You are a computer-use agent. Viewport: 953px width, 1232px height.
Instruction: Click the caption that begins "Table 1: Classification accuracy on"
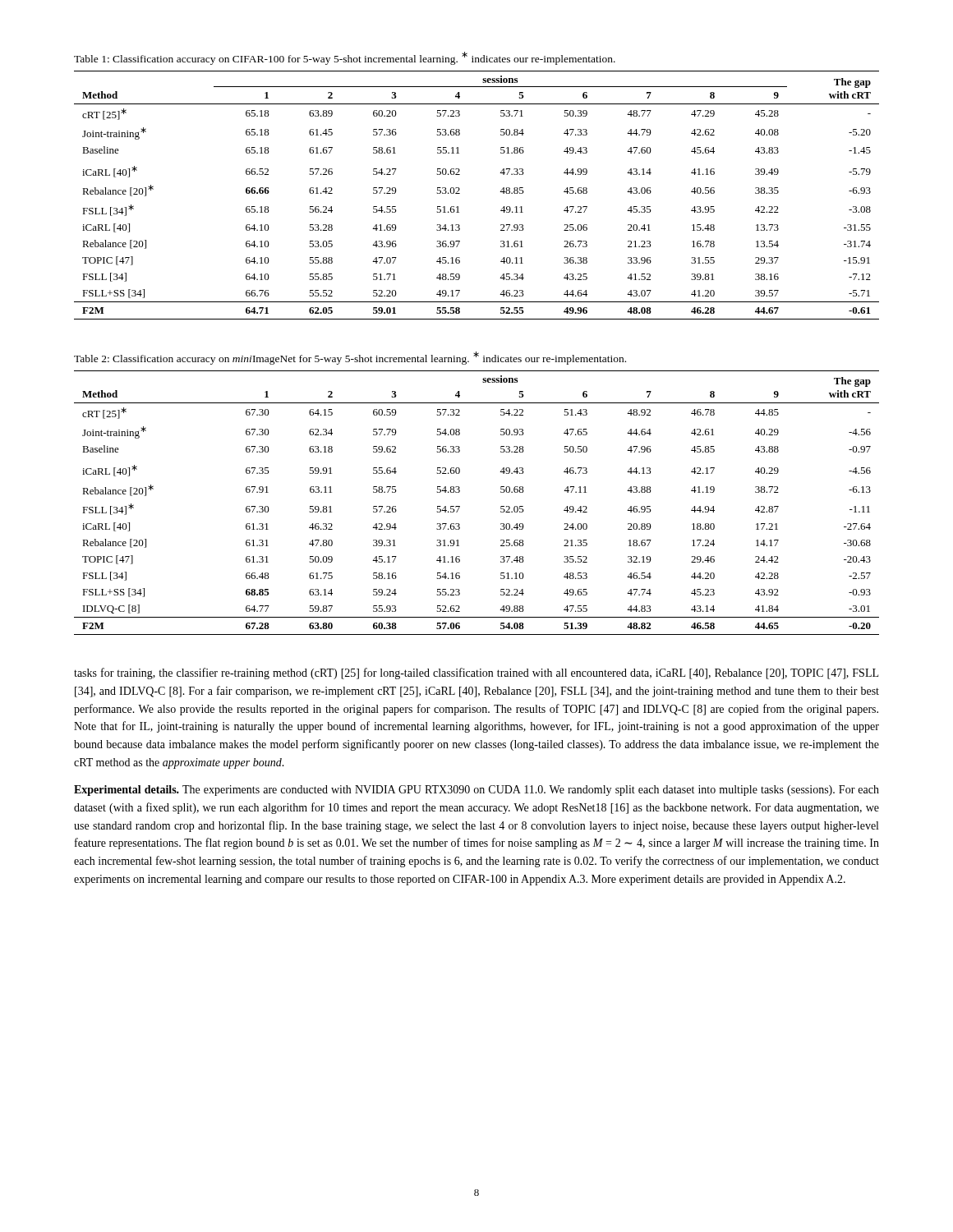(345, 57)
